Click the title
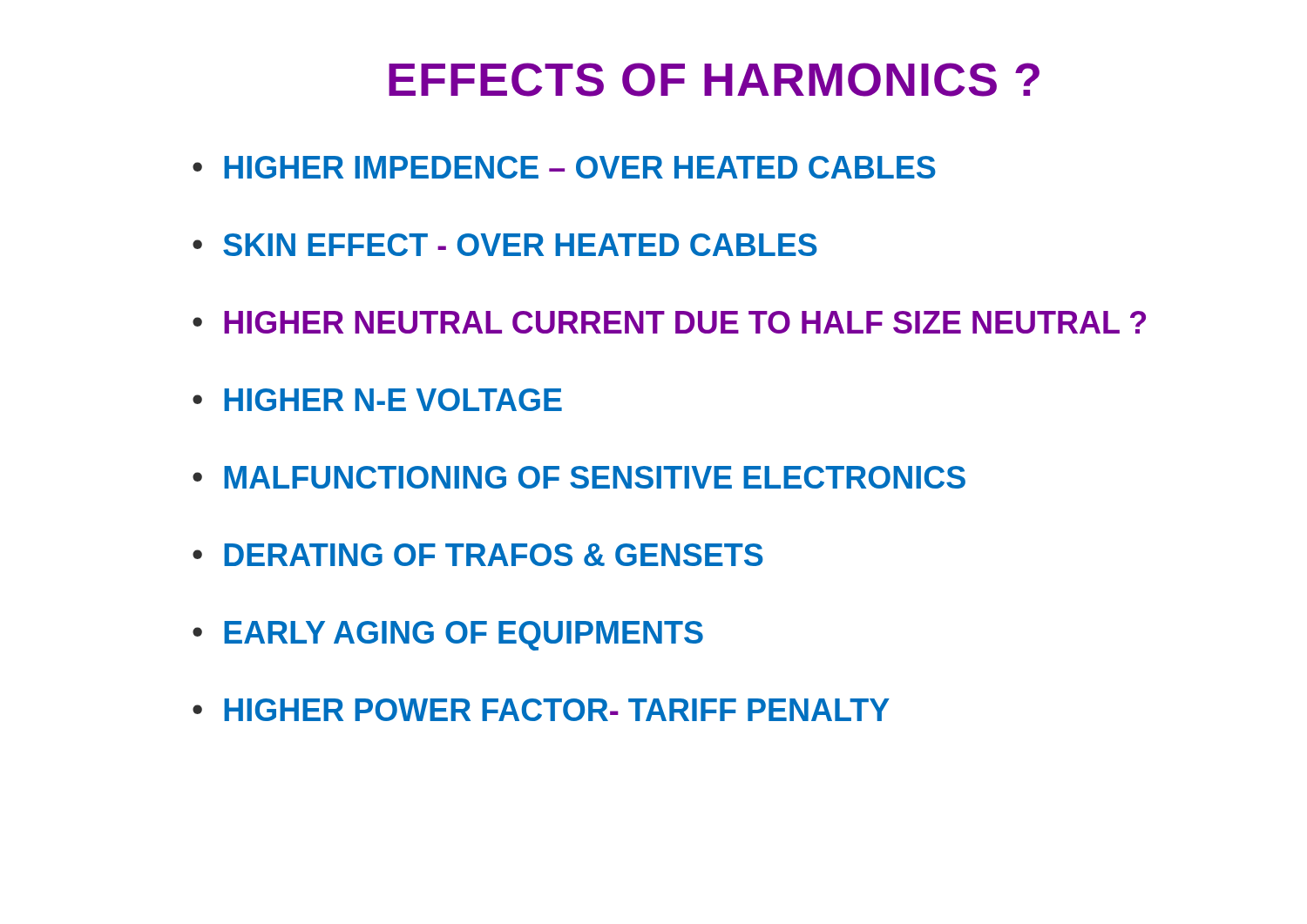This screenshot has height=924, width=1307. tap(714, 79)
